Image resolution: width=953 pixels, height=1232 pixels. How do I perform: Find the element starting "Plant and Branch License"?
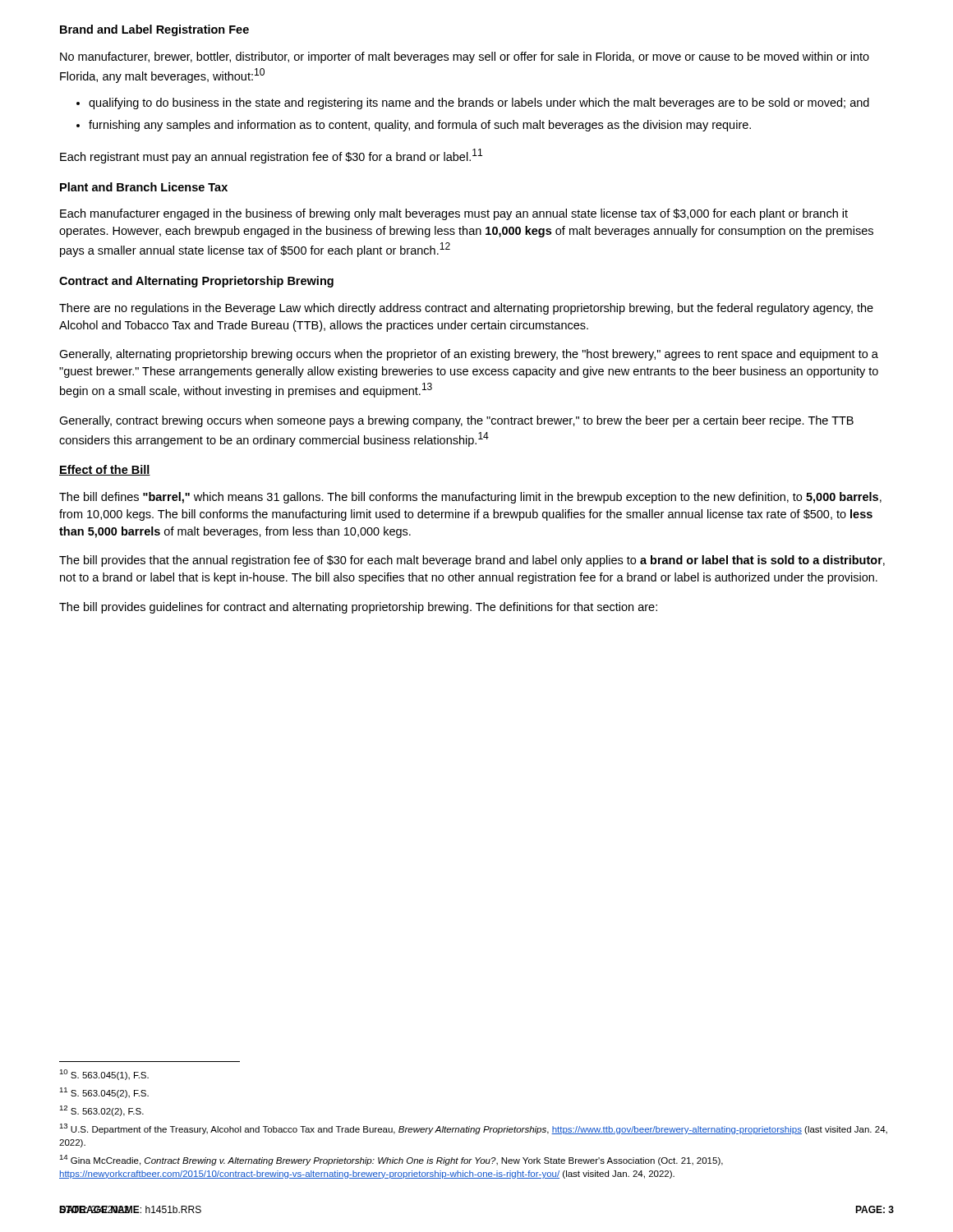pyautogui.click(x=144, y=187)
